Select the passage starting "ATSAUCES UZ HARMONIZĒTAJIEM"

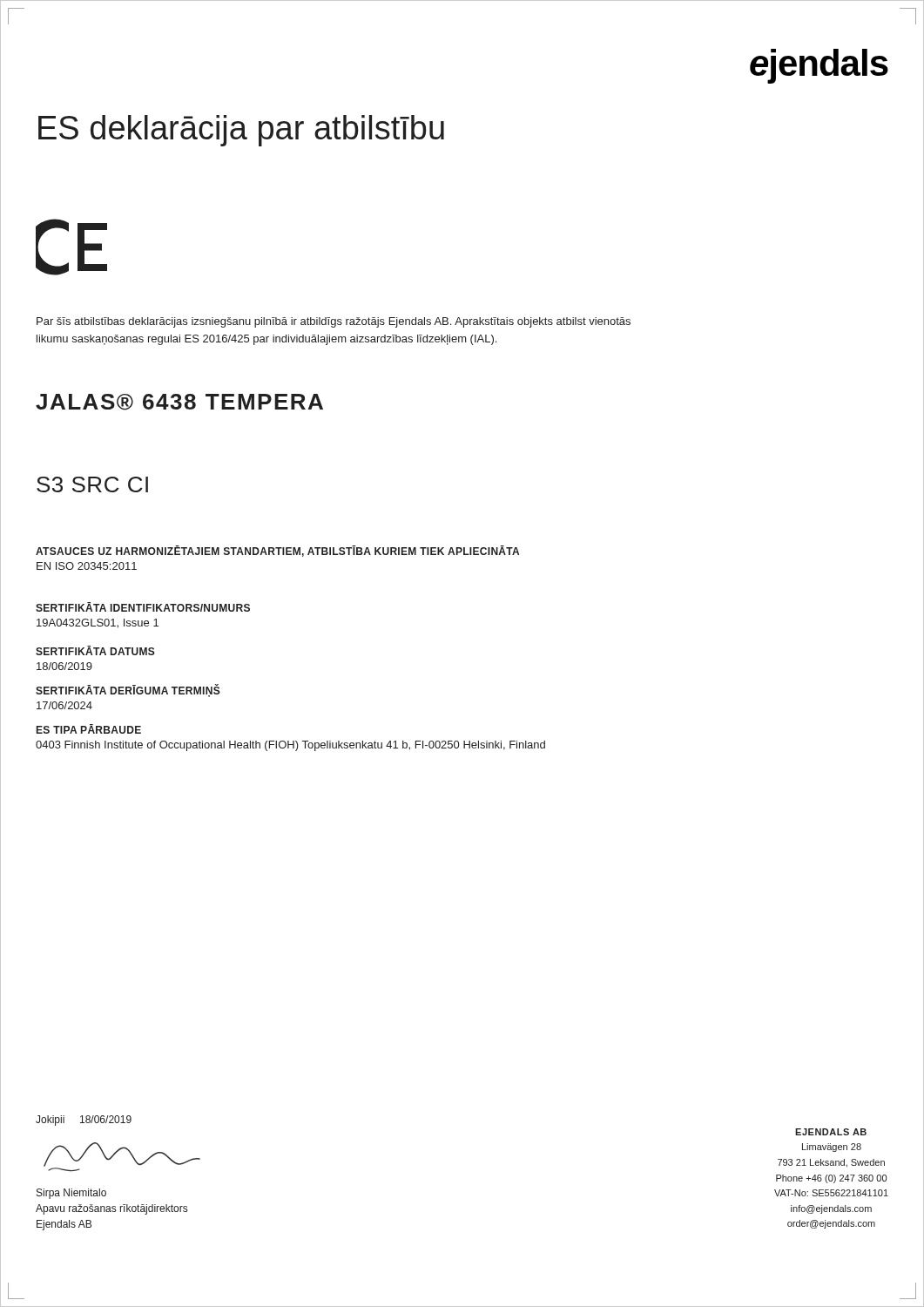[462, 559]
